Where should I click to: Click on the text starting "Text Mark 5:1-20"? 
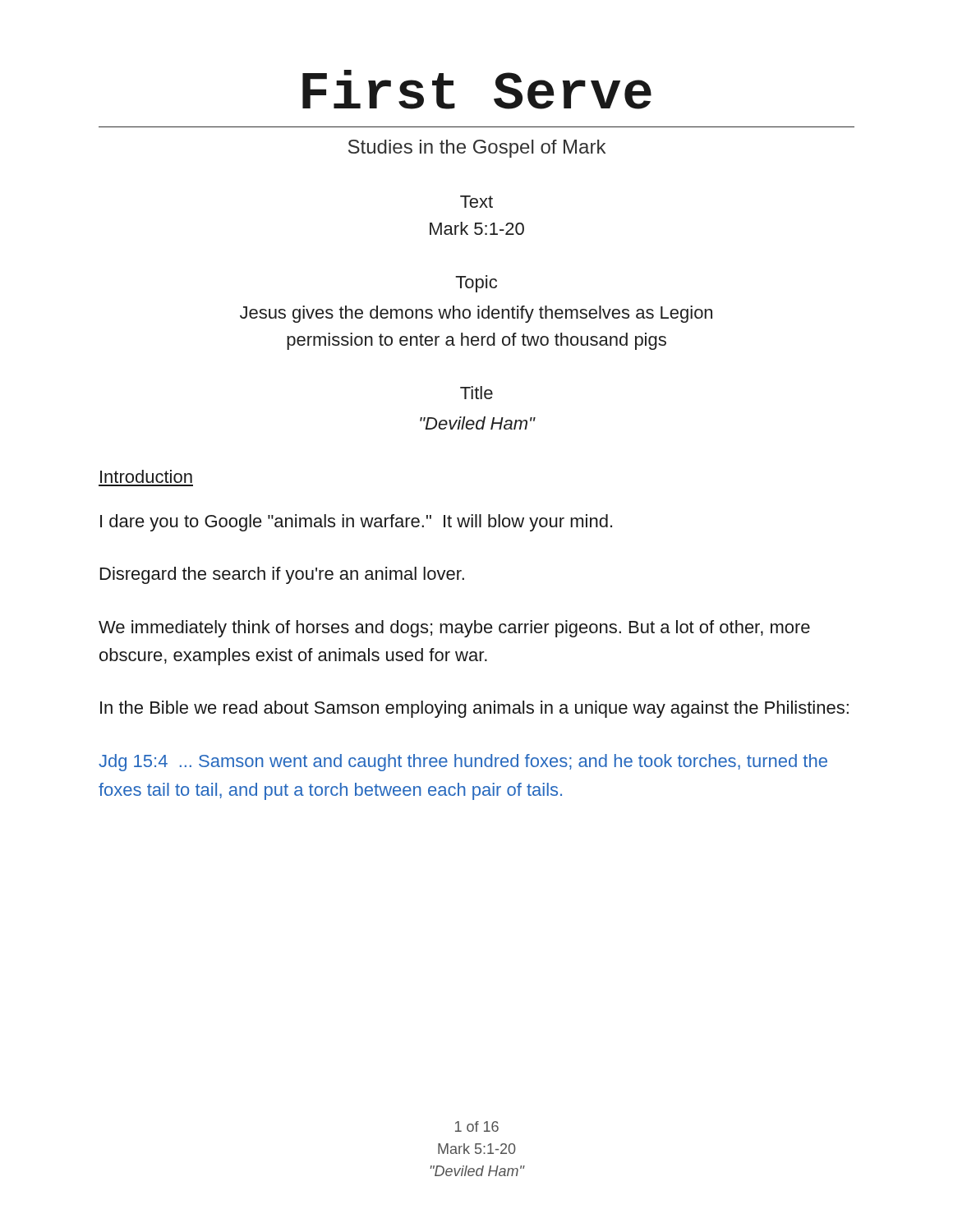pyautogui.click(x=476, y=215)
